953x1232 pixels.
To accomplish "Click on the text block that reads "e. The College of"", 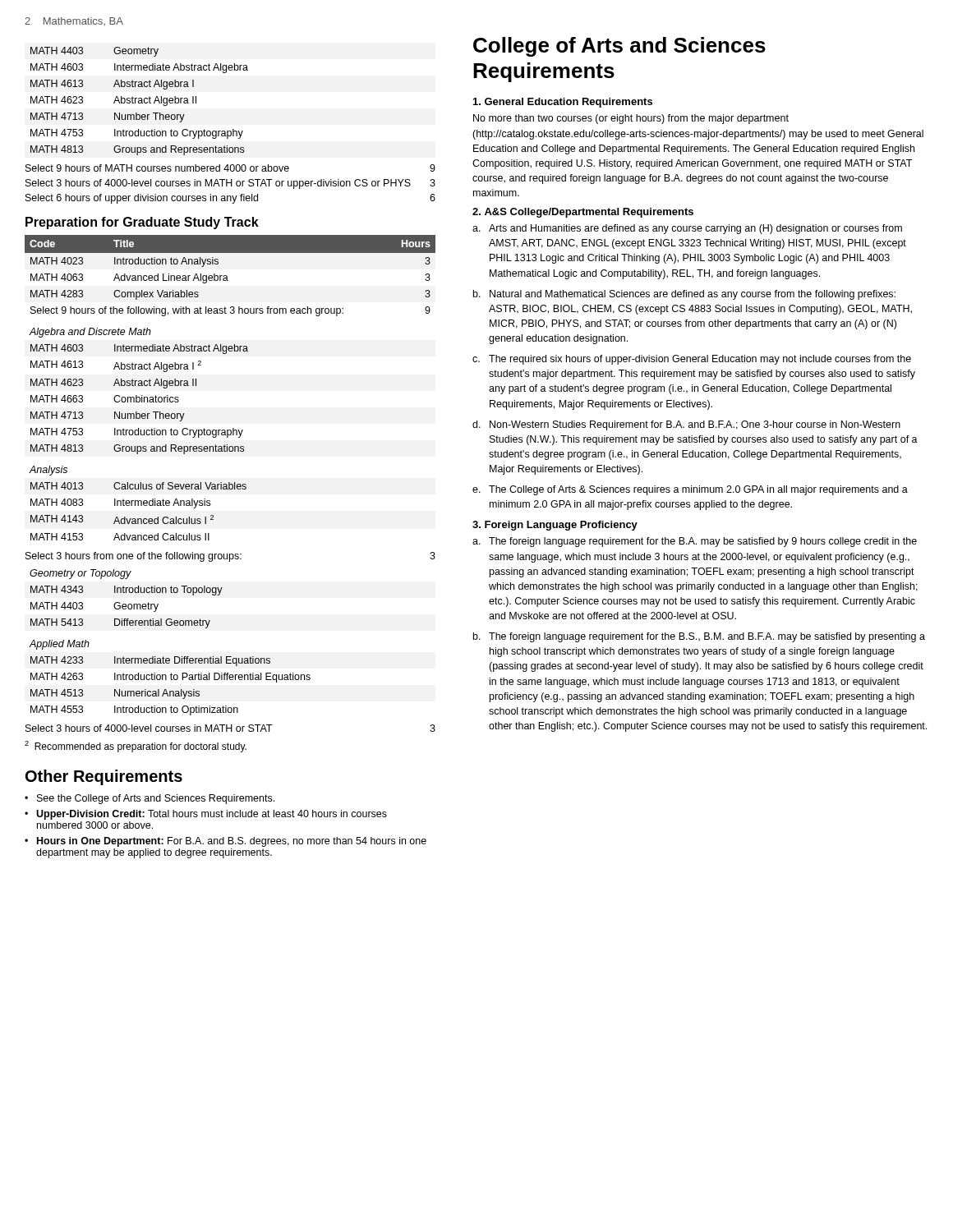I will tap(690, 496).
